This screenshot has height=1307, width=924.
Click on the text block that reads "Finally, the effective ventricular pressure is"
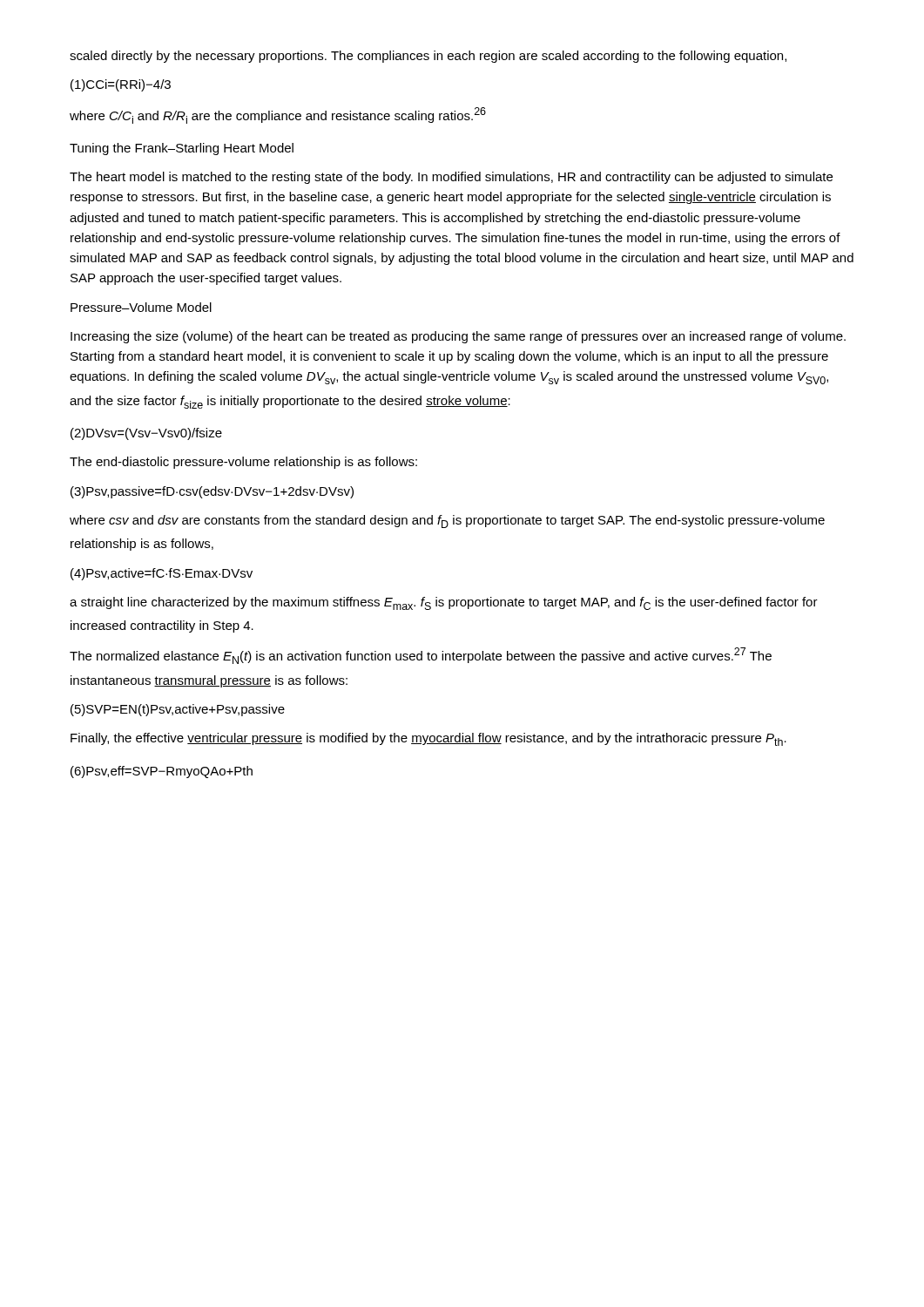428,740
